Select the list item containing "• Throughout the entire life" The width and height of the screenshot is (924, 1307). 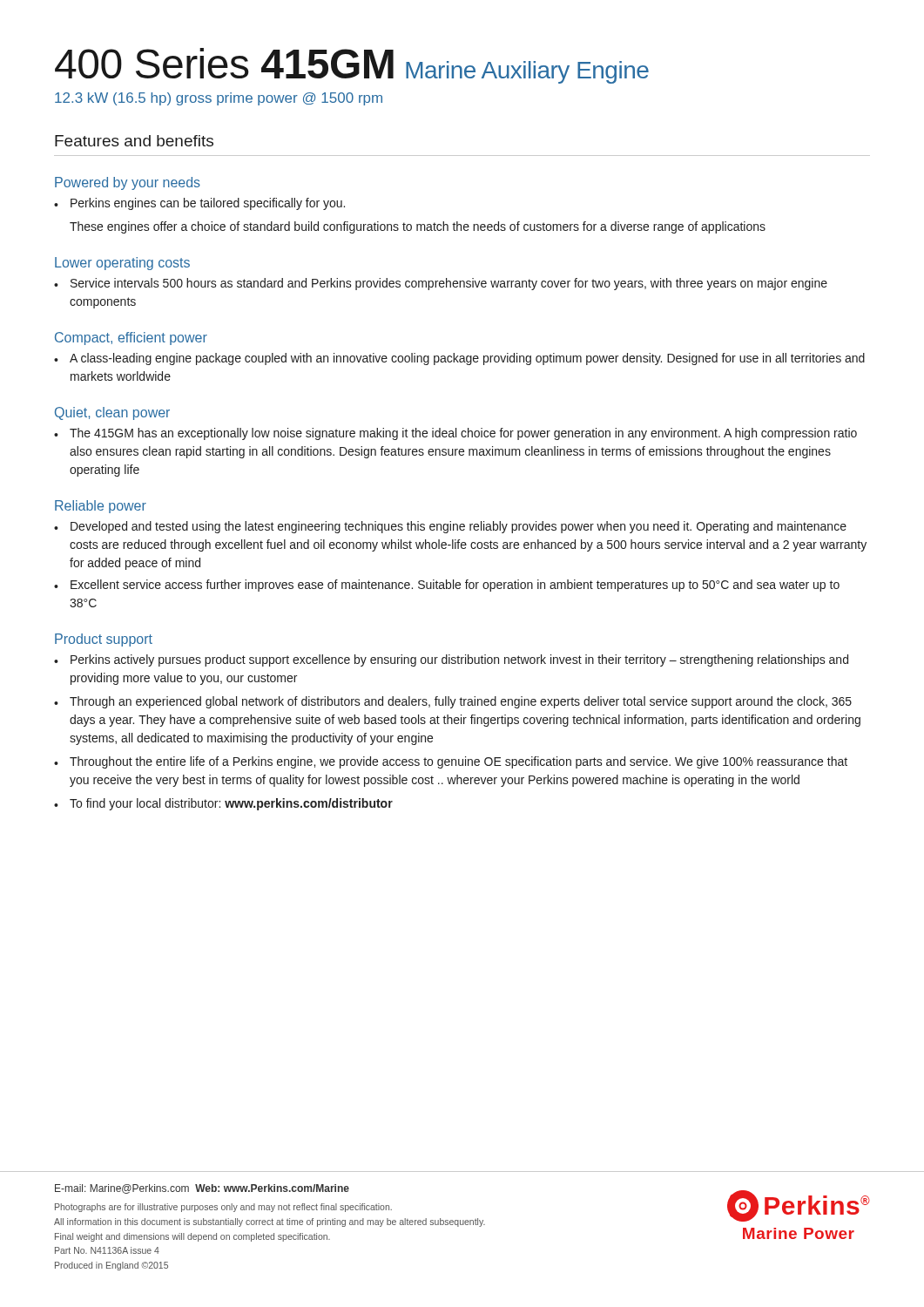pos(462,771)
